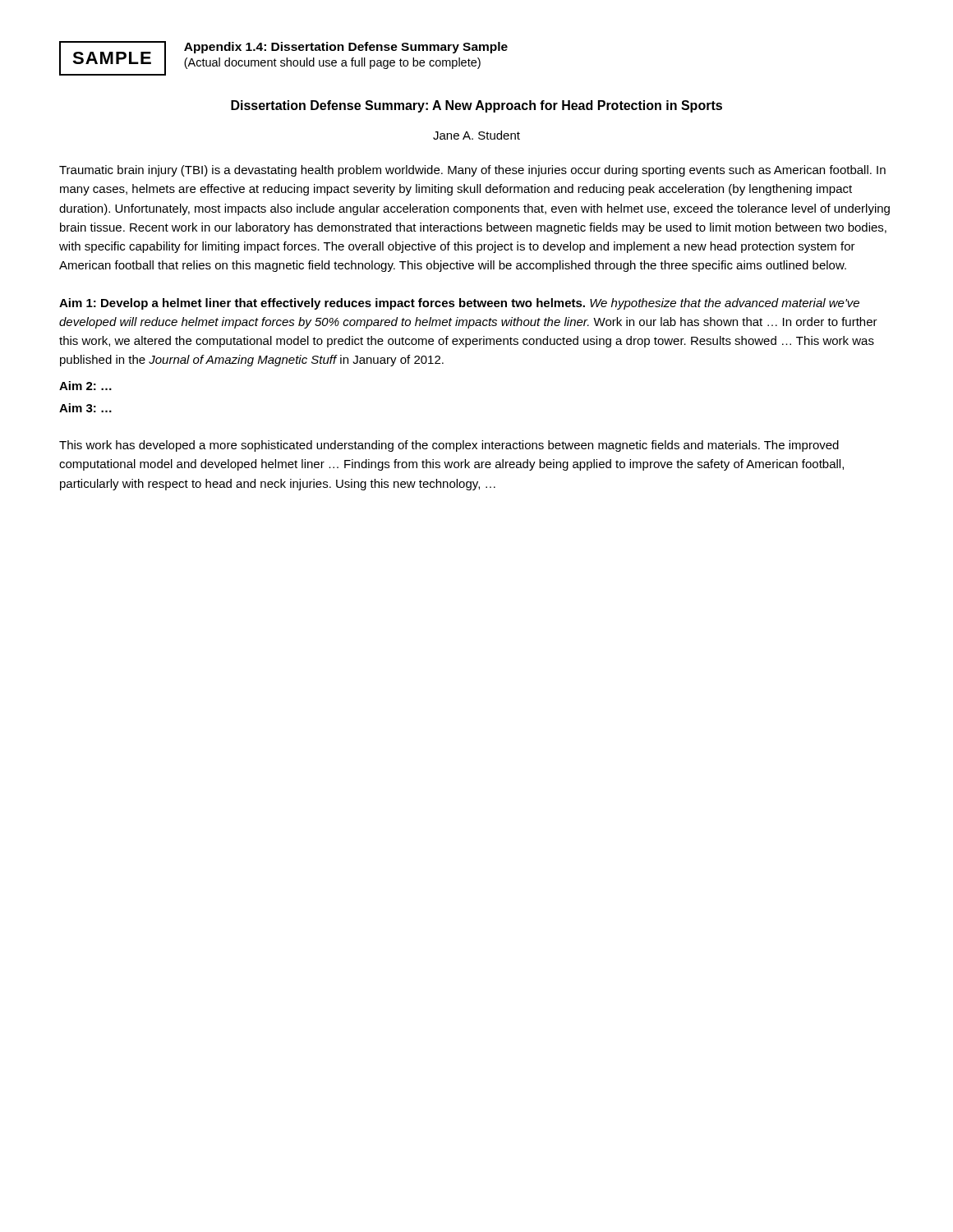The width and height of the screenshot is (953, 1232).
Task: Find the text block starting "Traumatic brain injury (TBI) is a"
Action: (x=475, y=217)
